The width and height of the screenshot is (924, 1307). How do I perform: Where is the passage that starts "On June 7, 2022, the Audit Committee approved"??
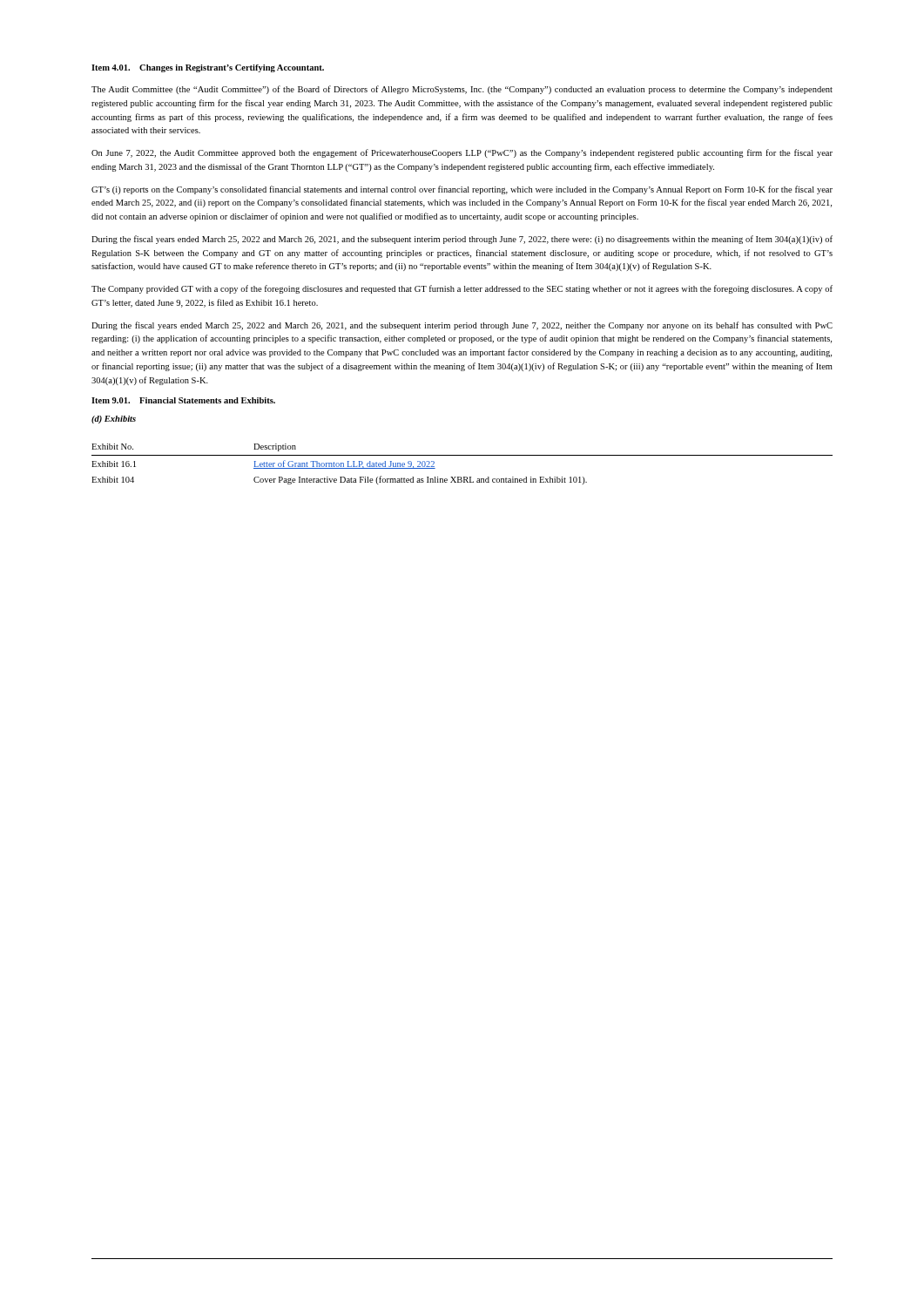(x=462, y=160)
